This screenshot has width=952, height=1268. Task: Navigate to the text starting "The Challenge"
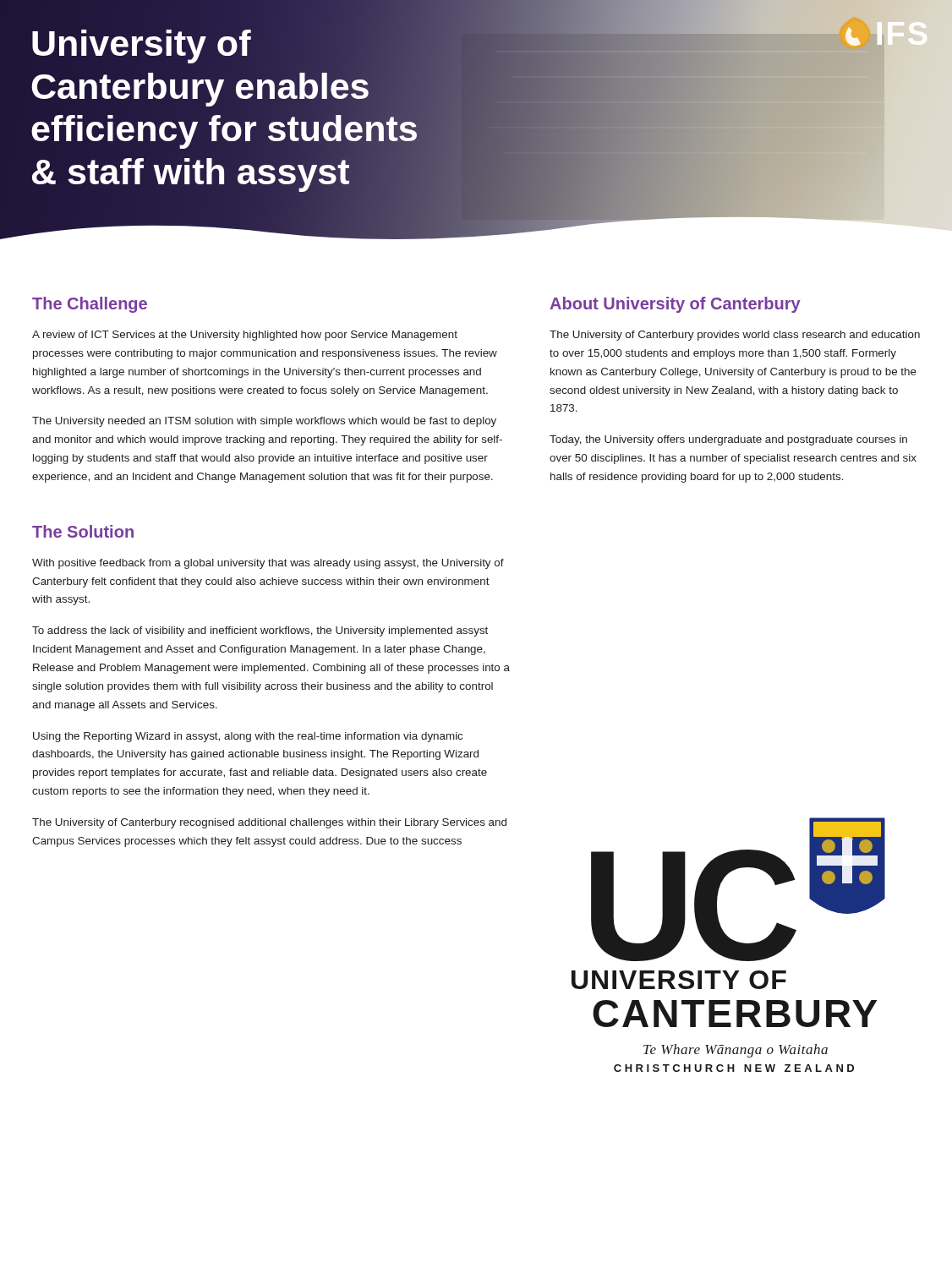90,303
